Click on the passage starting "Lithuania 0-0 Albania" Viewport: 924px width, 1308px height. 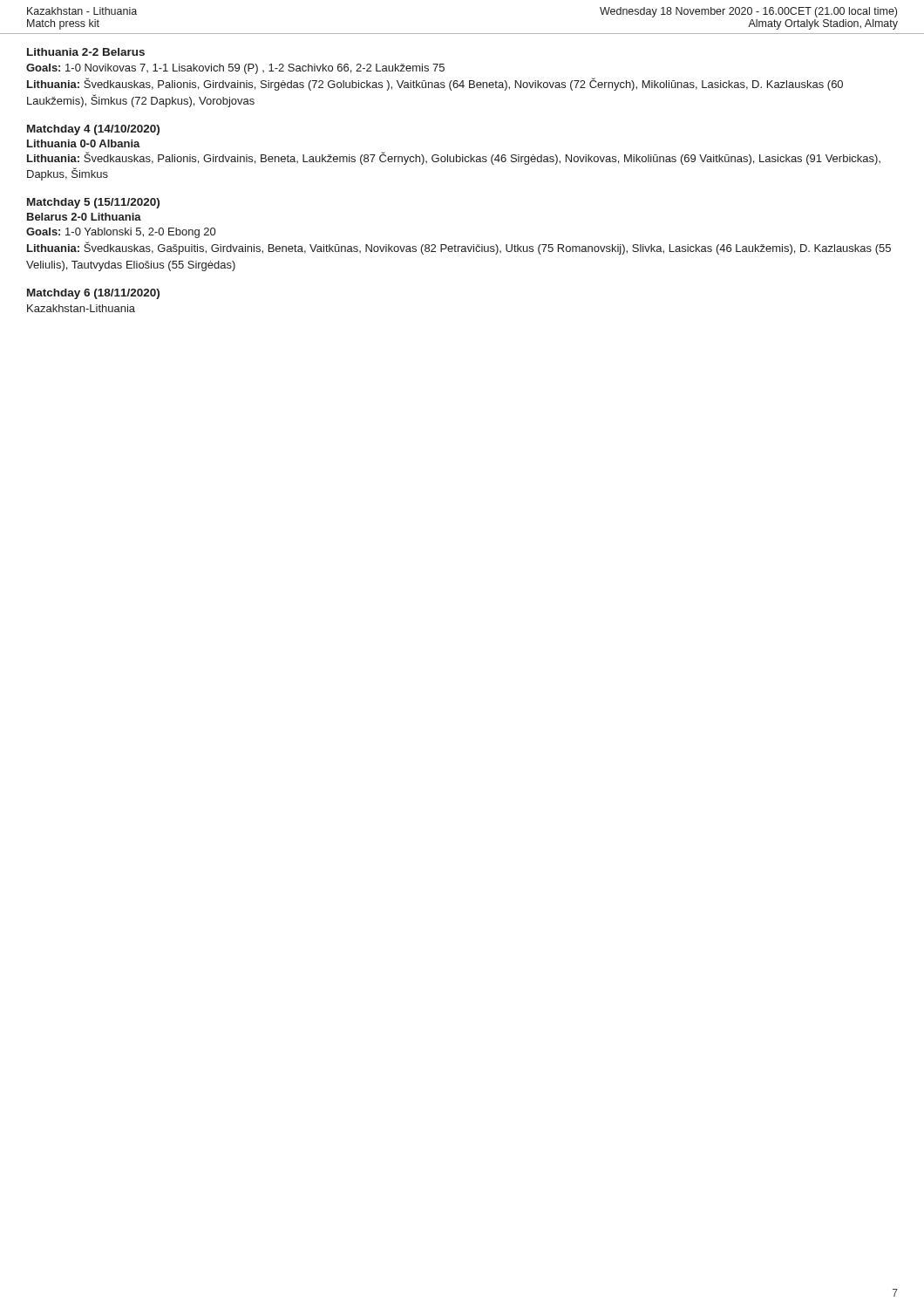(83, 143)
